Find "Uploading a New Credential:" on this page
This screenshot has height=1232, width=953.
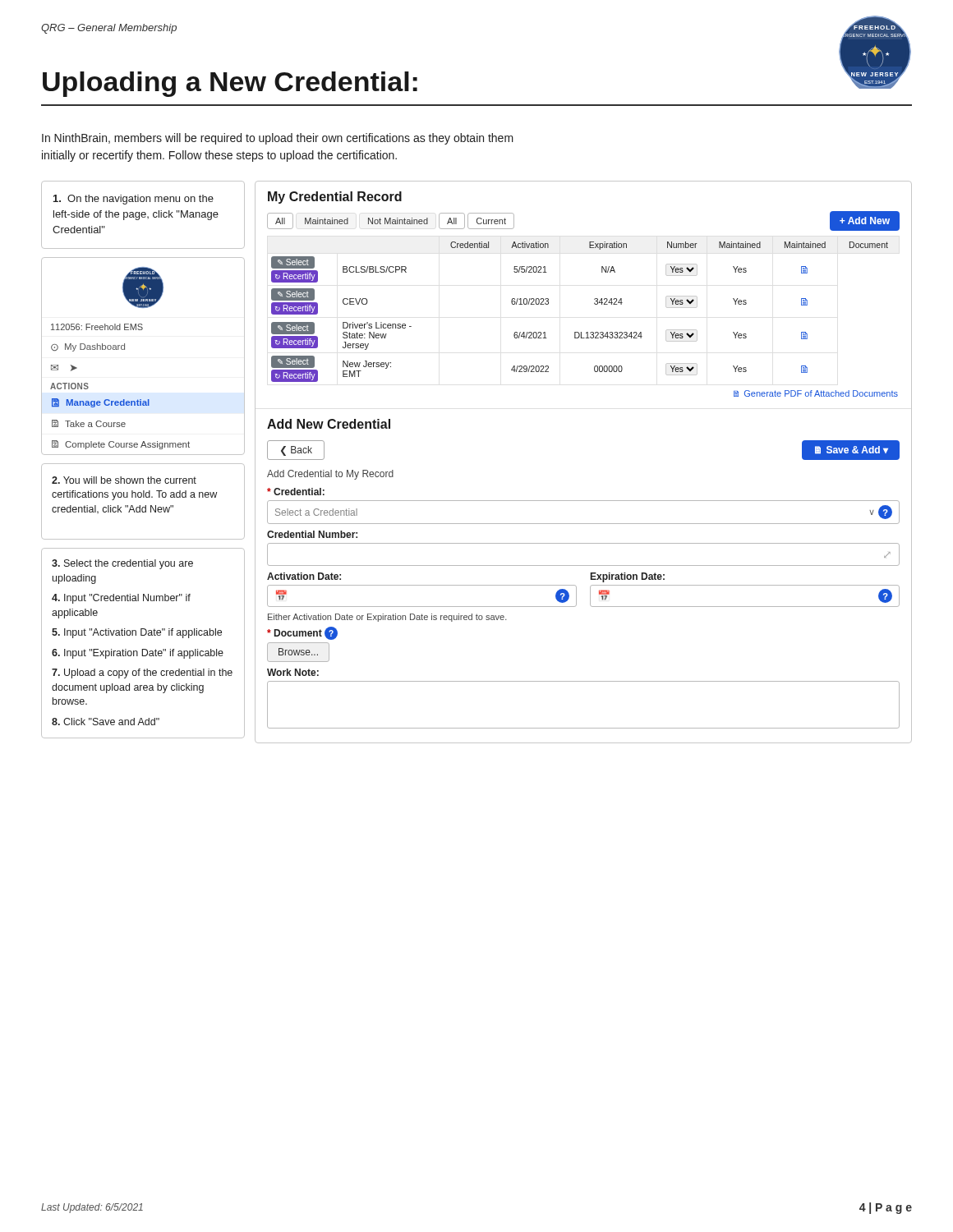pos(236,83)
